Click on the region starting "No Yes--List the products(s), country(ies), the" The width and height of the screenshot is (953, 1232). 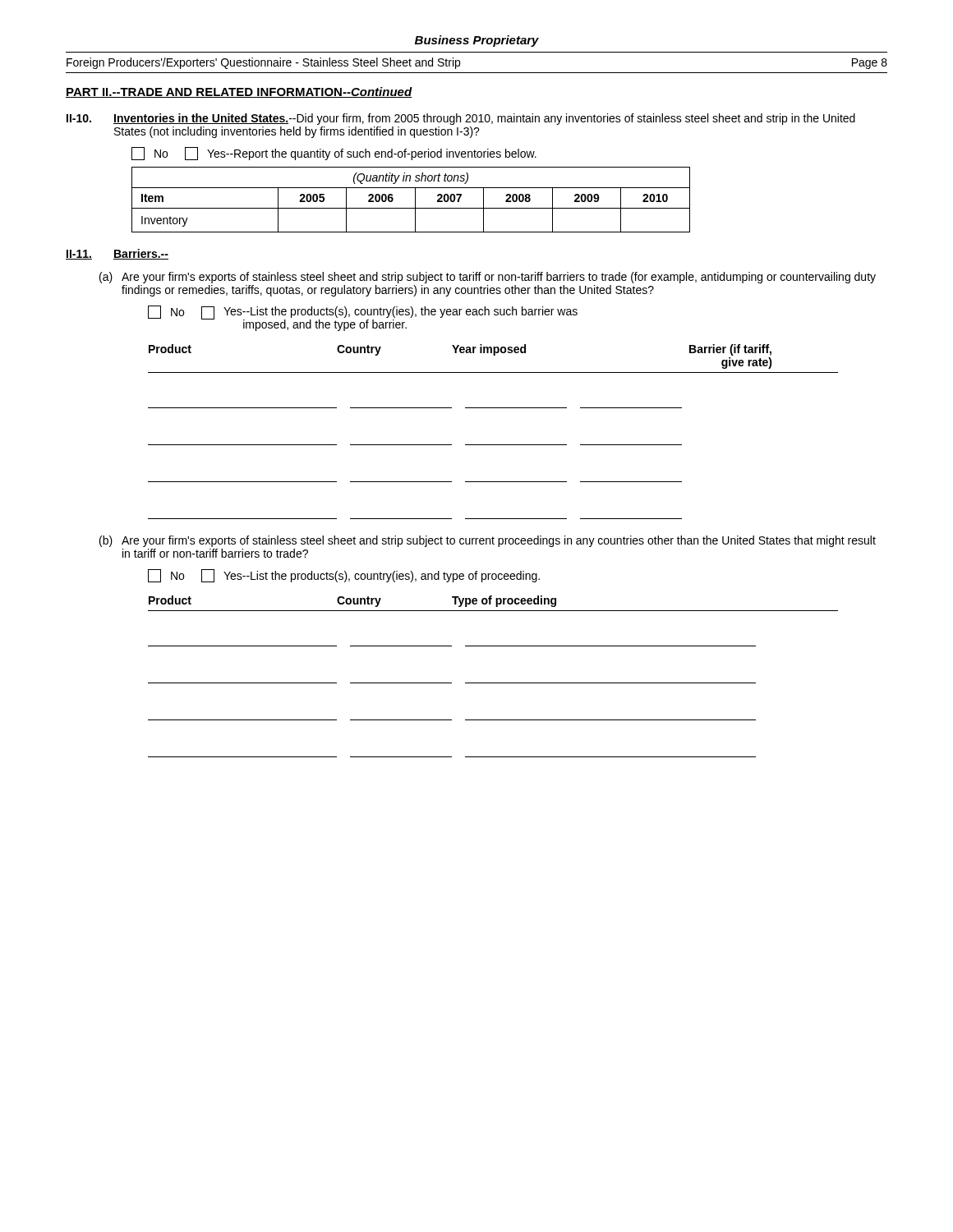point(363,318)
